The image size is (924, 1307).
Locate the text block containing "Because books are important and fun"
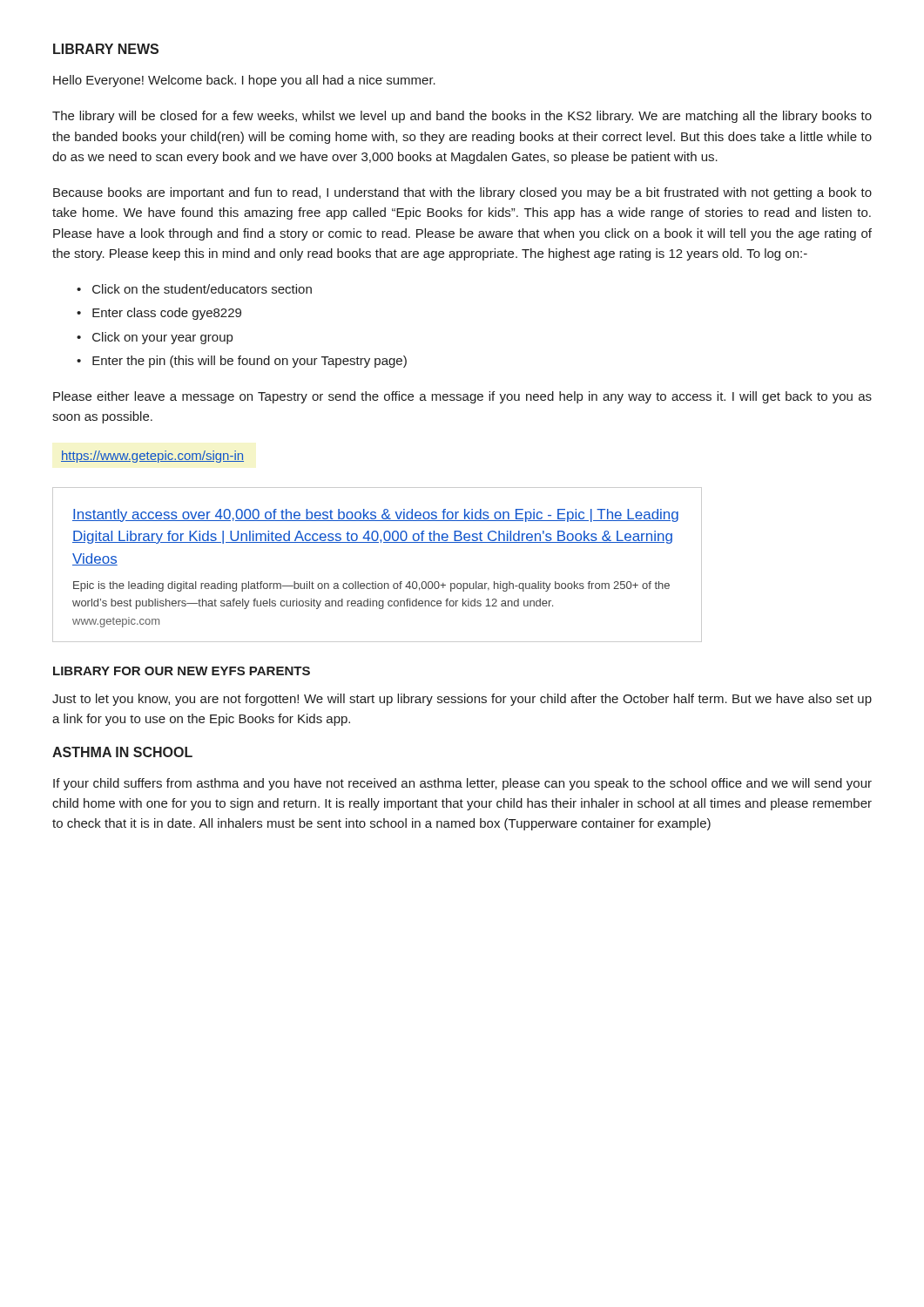462,223
